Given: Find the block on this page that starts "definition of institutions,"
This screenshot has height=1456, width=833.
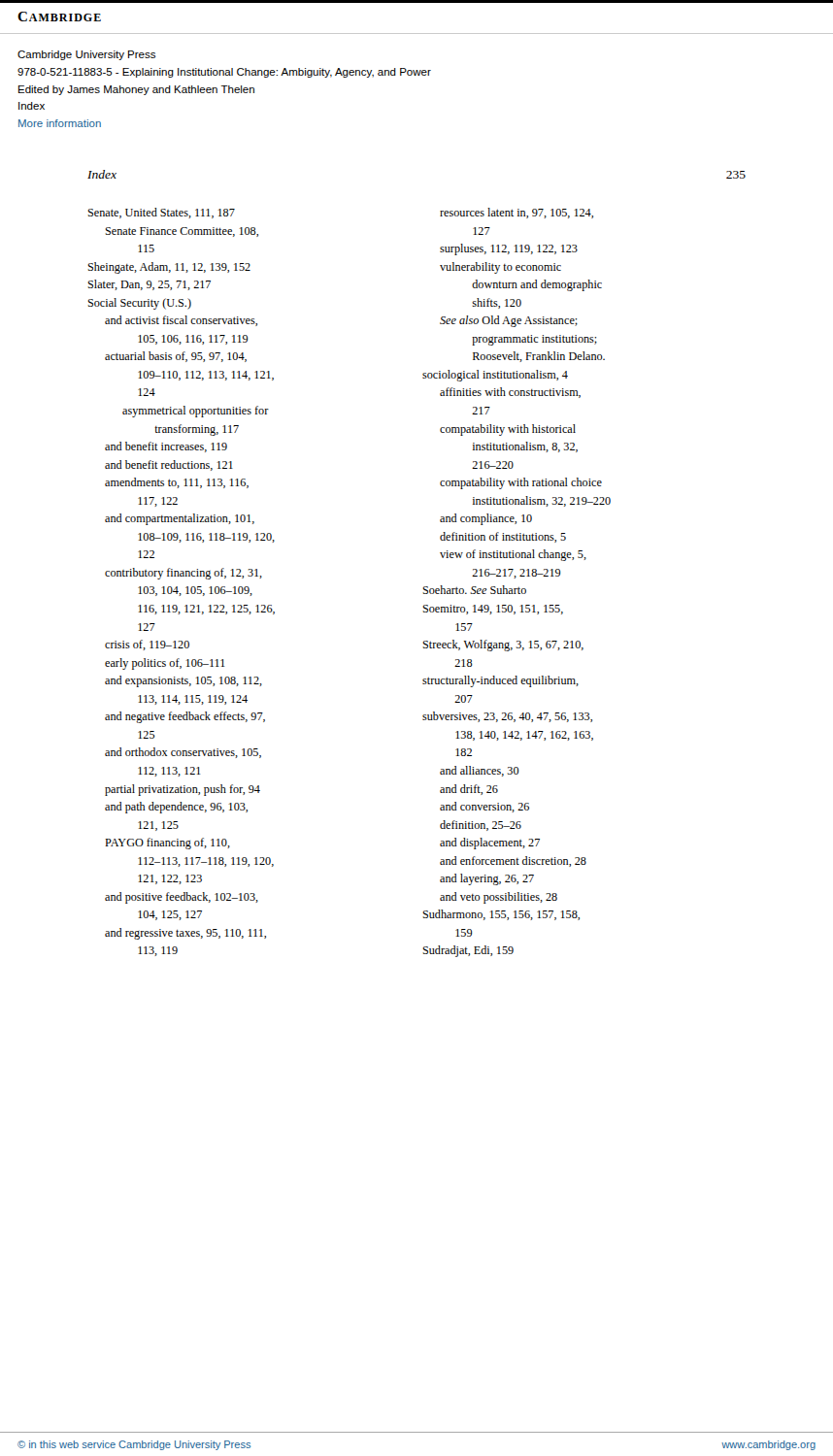Looking at the screenshot, I should coord(512,537).
